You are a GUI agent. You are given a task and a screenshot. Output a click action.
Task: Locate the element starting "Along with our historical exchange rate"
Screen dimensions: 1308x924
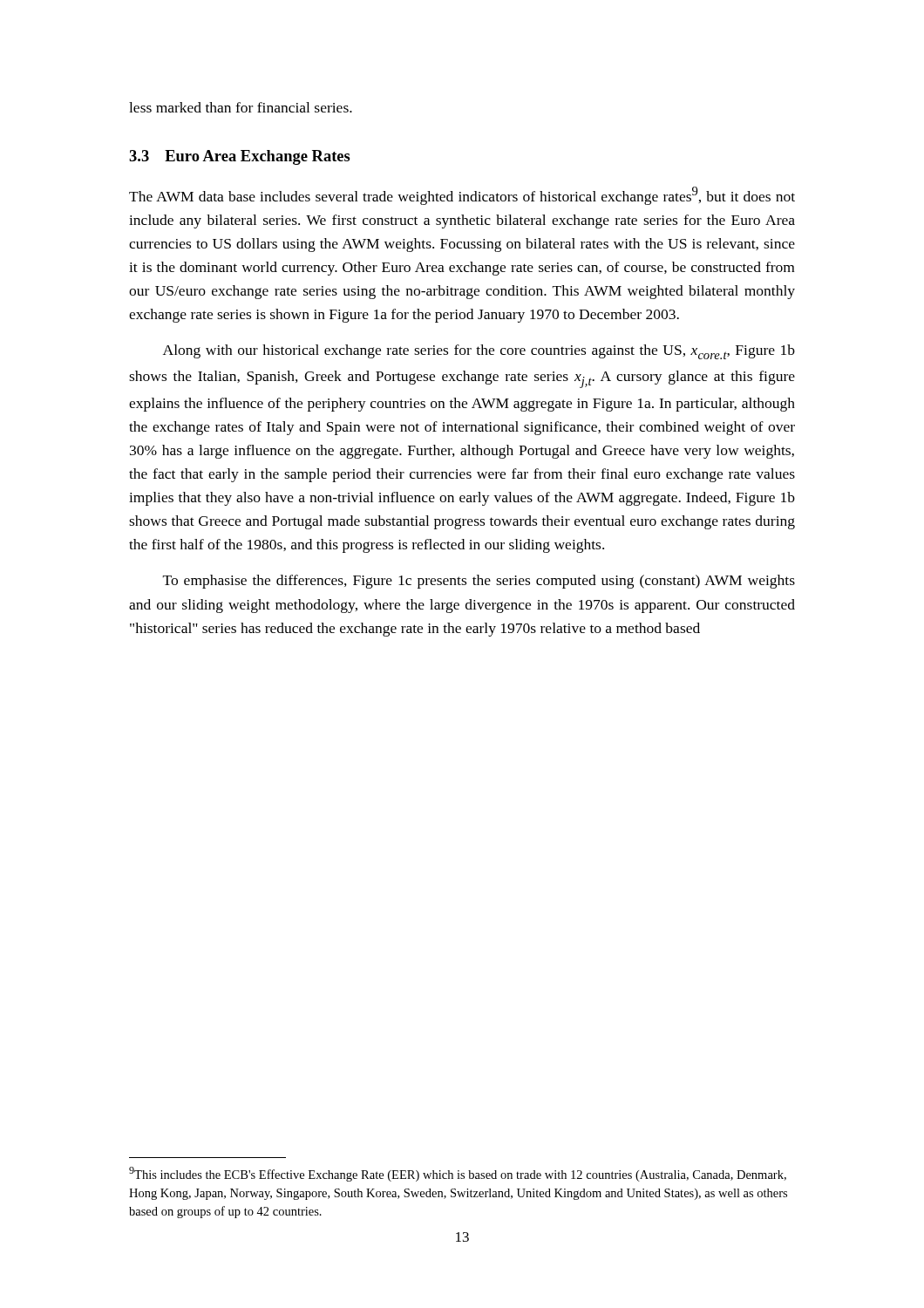pyautogui.click(x=462, y=448)
